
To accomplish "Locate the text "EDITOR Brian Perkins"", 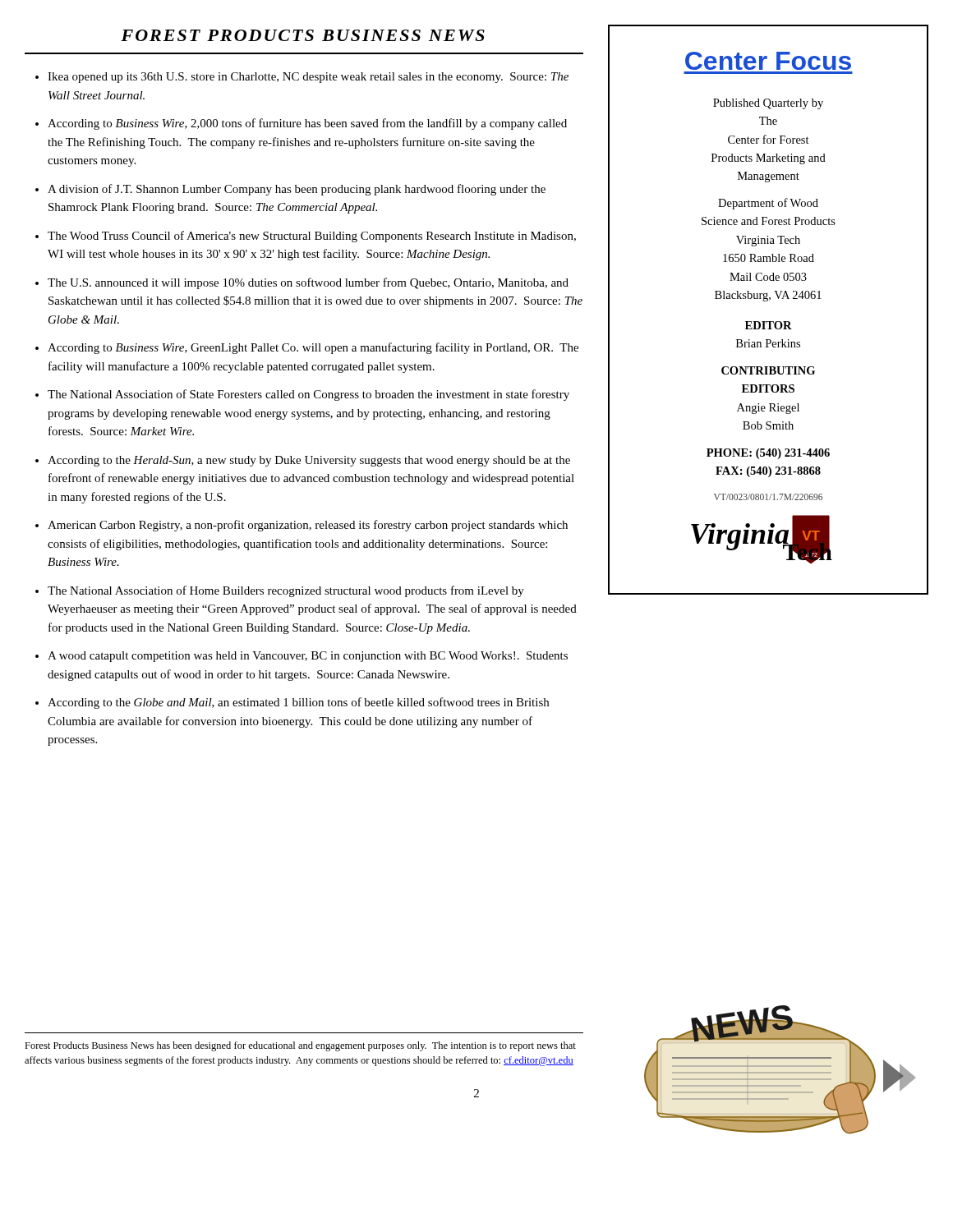I will click(768, 334).
